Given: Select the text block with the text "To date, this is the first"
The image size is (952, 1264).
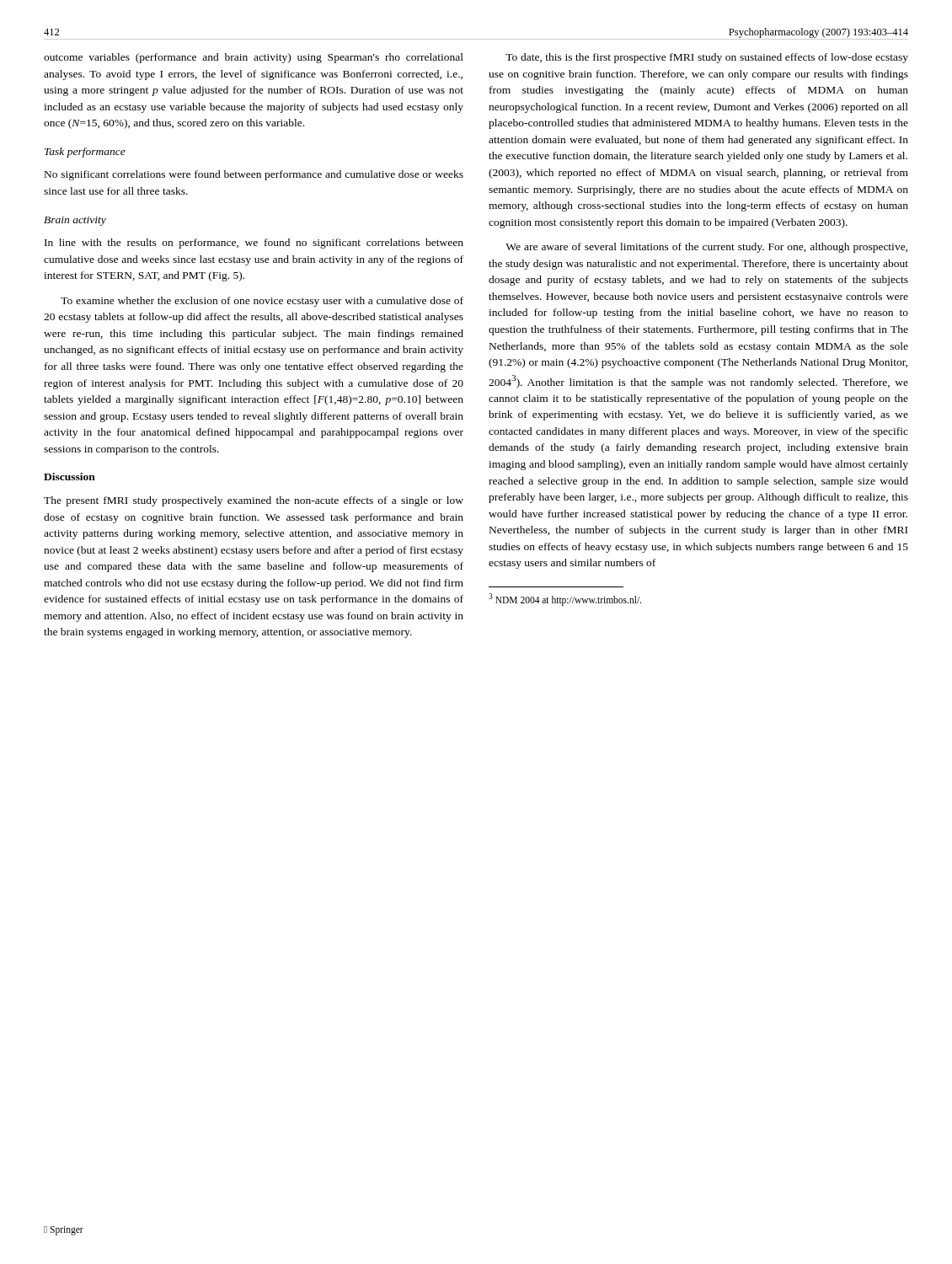Looking at the screenshot, I should tap(698, 310).
